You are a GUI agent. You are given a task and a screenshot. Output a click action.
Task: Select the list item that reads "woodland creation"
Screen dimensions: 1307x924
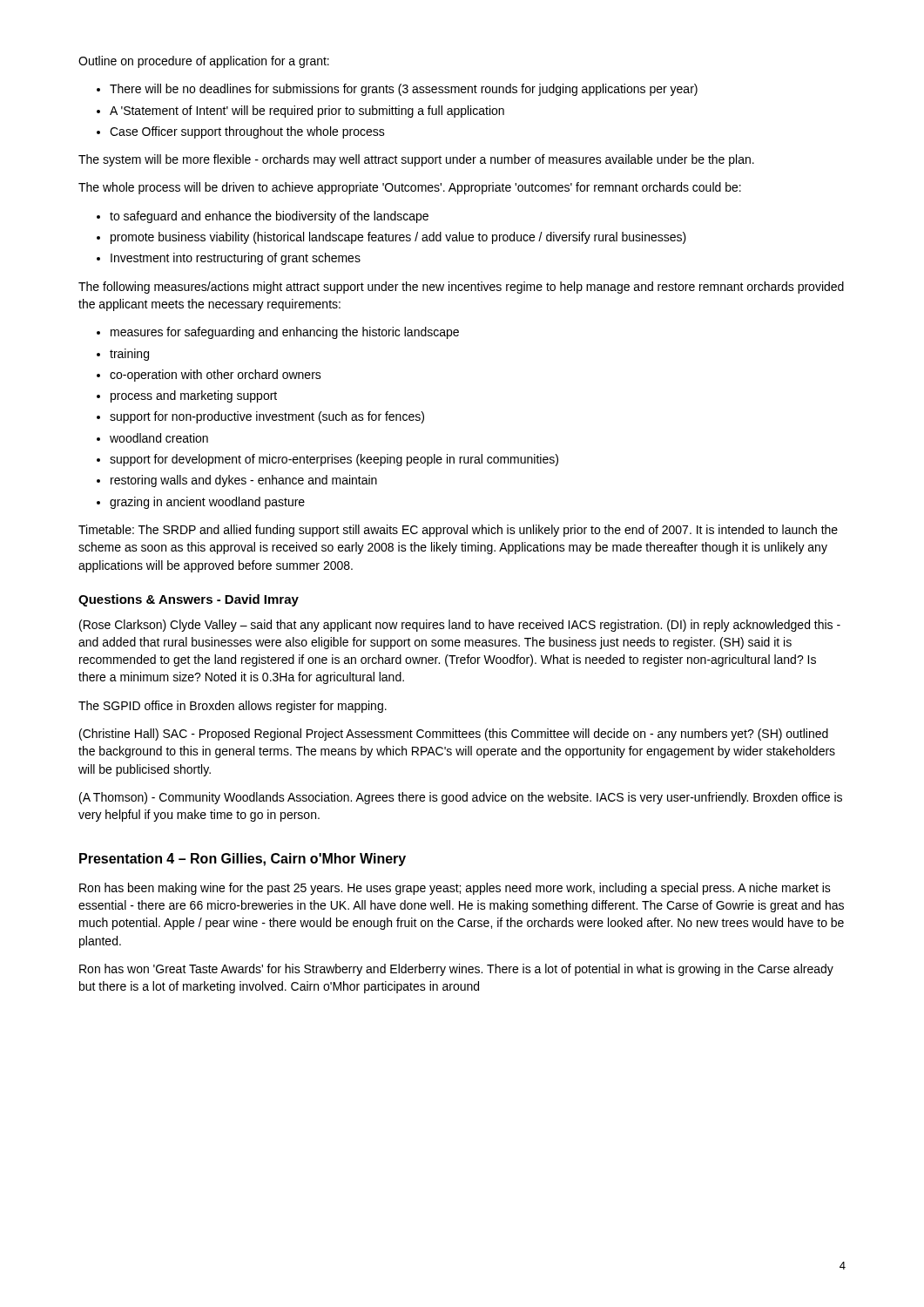[x=159, y=438]
